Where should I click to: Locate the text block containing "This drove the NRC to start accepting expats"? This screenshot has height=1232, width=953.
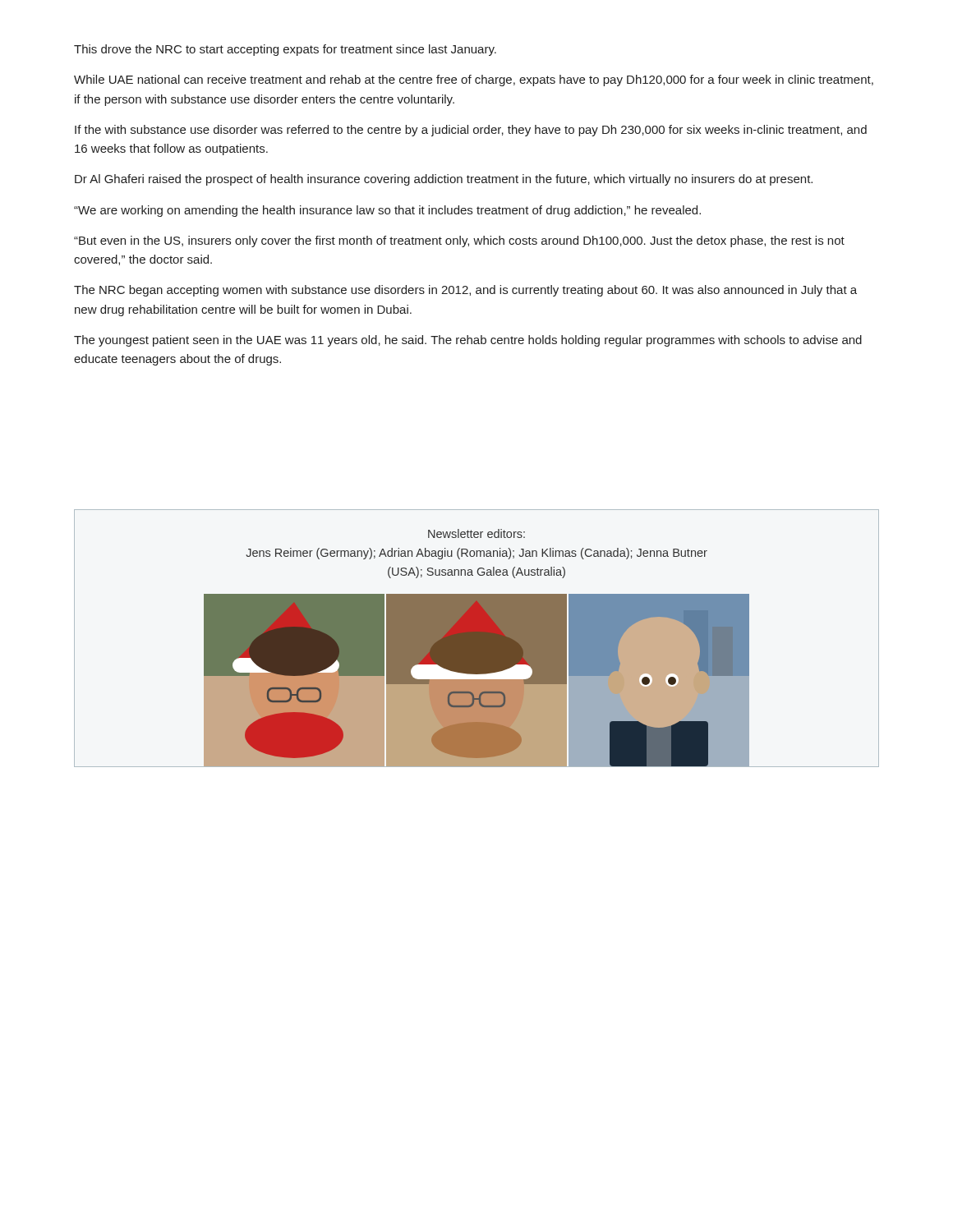(285, 49)
